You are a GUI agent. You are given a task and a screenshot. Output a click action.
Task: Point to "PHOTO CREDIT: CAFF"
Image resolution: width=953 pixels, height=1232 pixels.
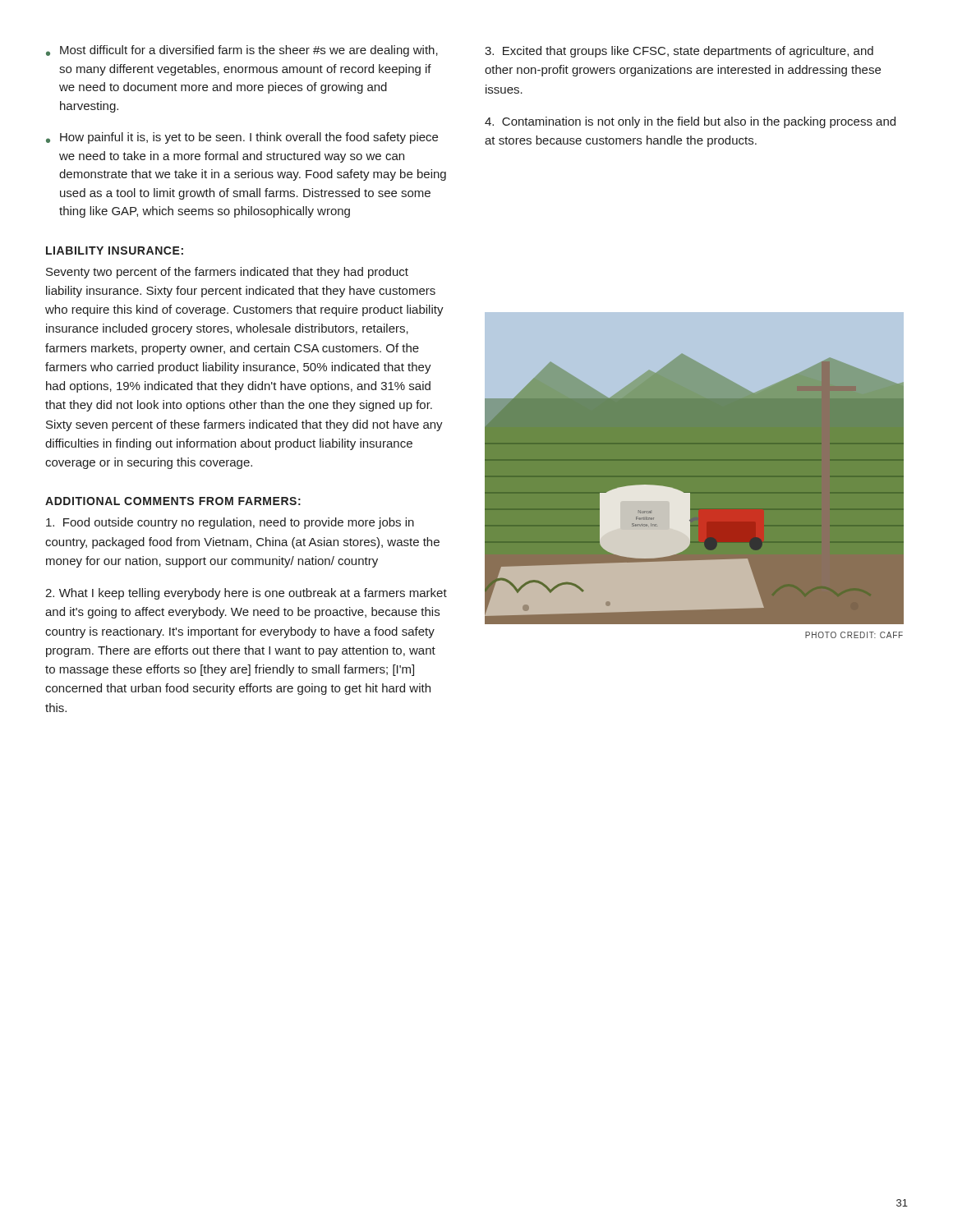[x=854, y=635]
